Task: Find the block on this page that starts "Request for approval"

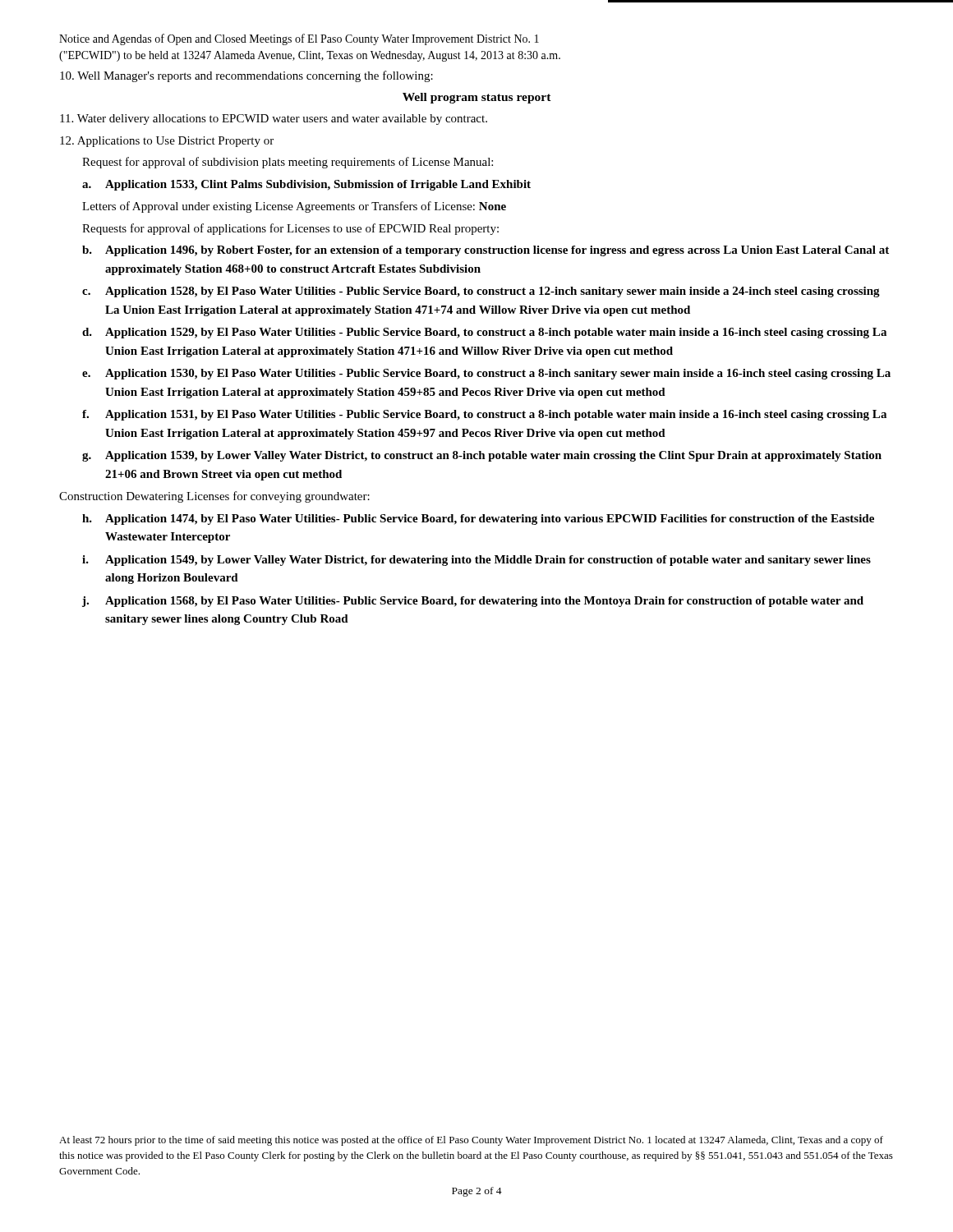Action: pyautogui.click(x=288, y=162)
